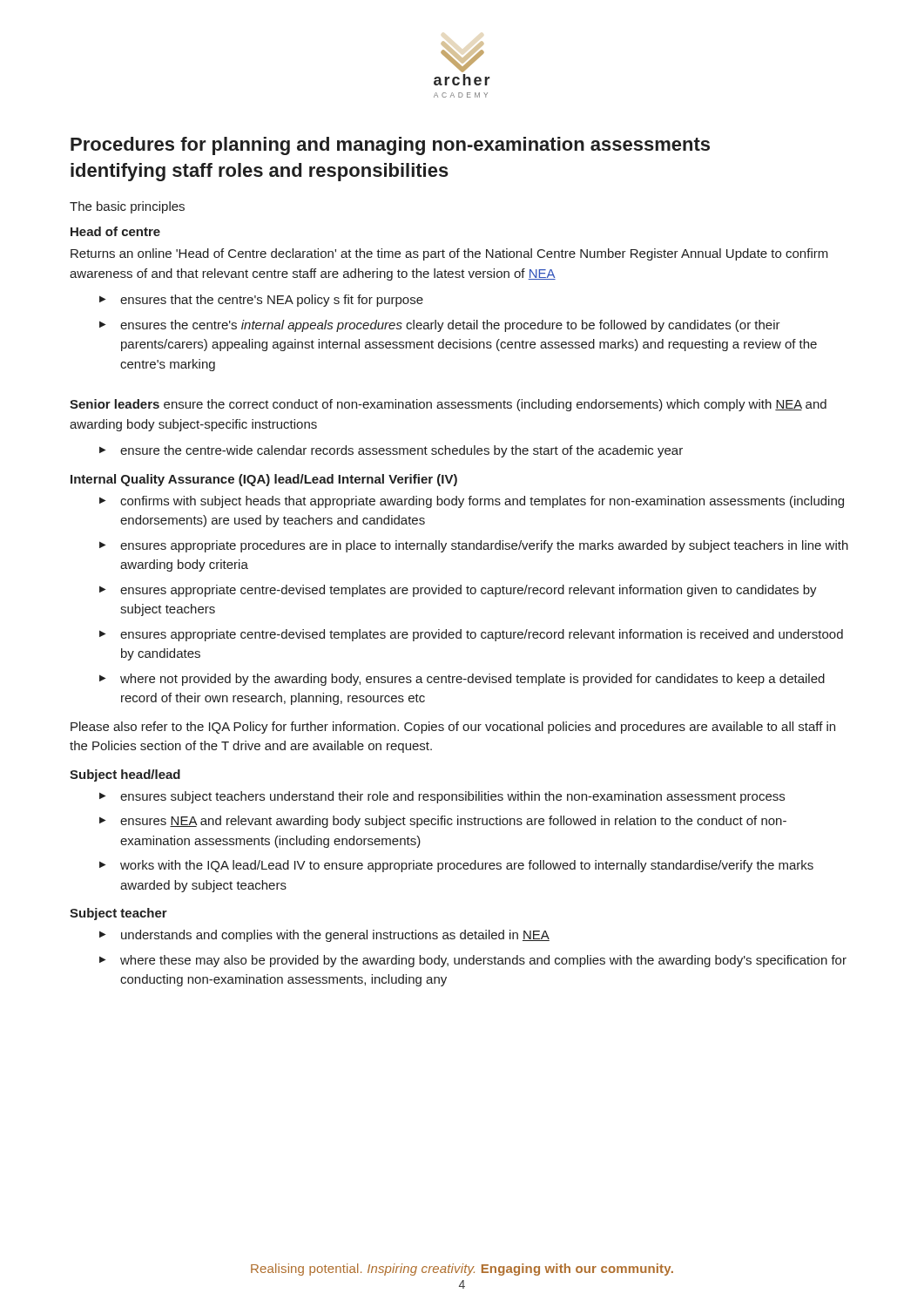The width and height of the screenshot is (924, 1307).
Task: Where is the passage that starts "ensures subject teachers understand"?
Action: click(x=453, y=796)
